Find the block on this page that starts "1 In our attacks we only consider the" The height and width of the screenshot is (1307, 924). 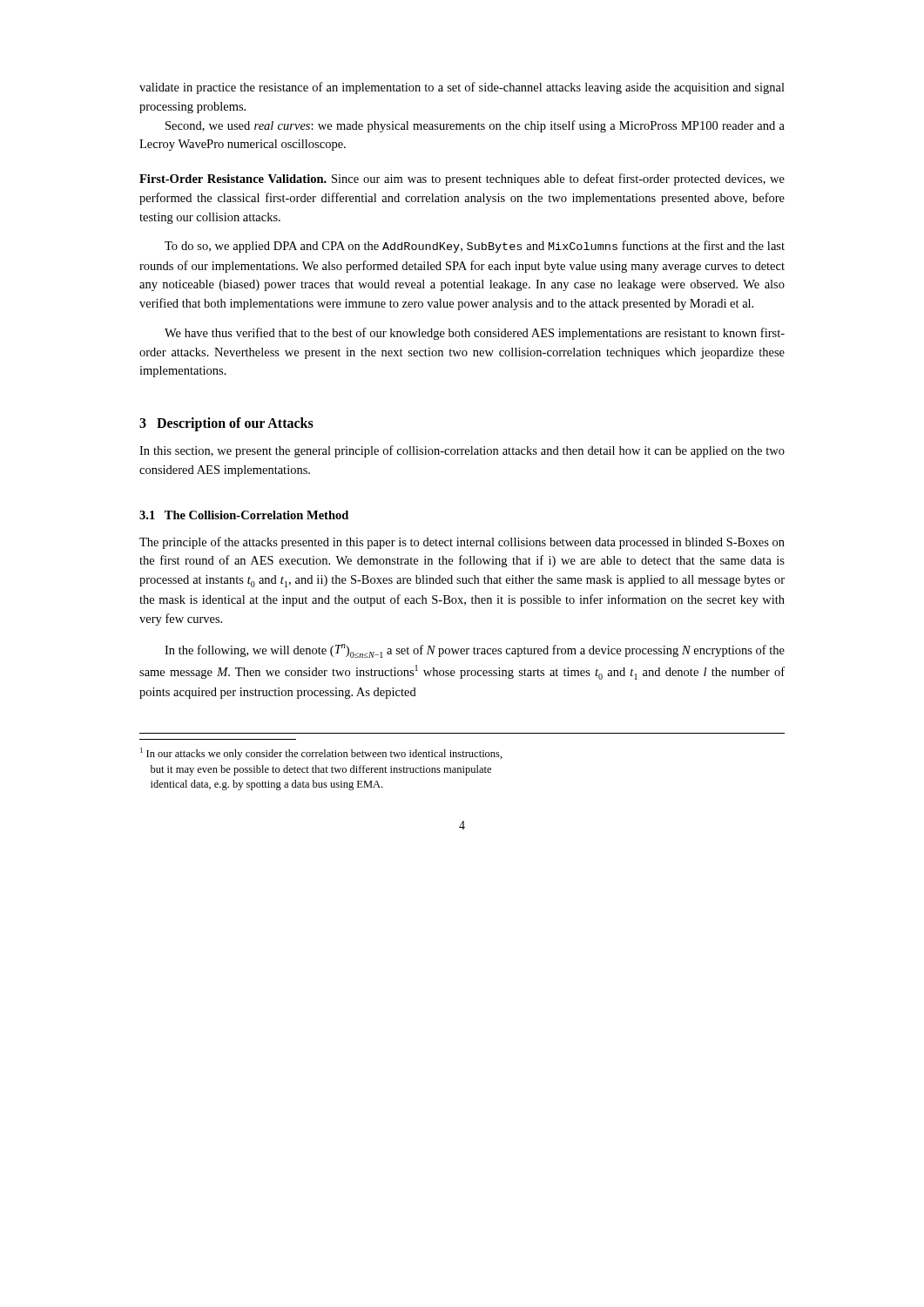pos(462,769)
